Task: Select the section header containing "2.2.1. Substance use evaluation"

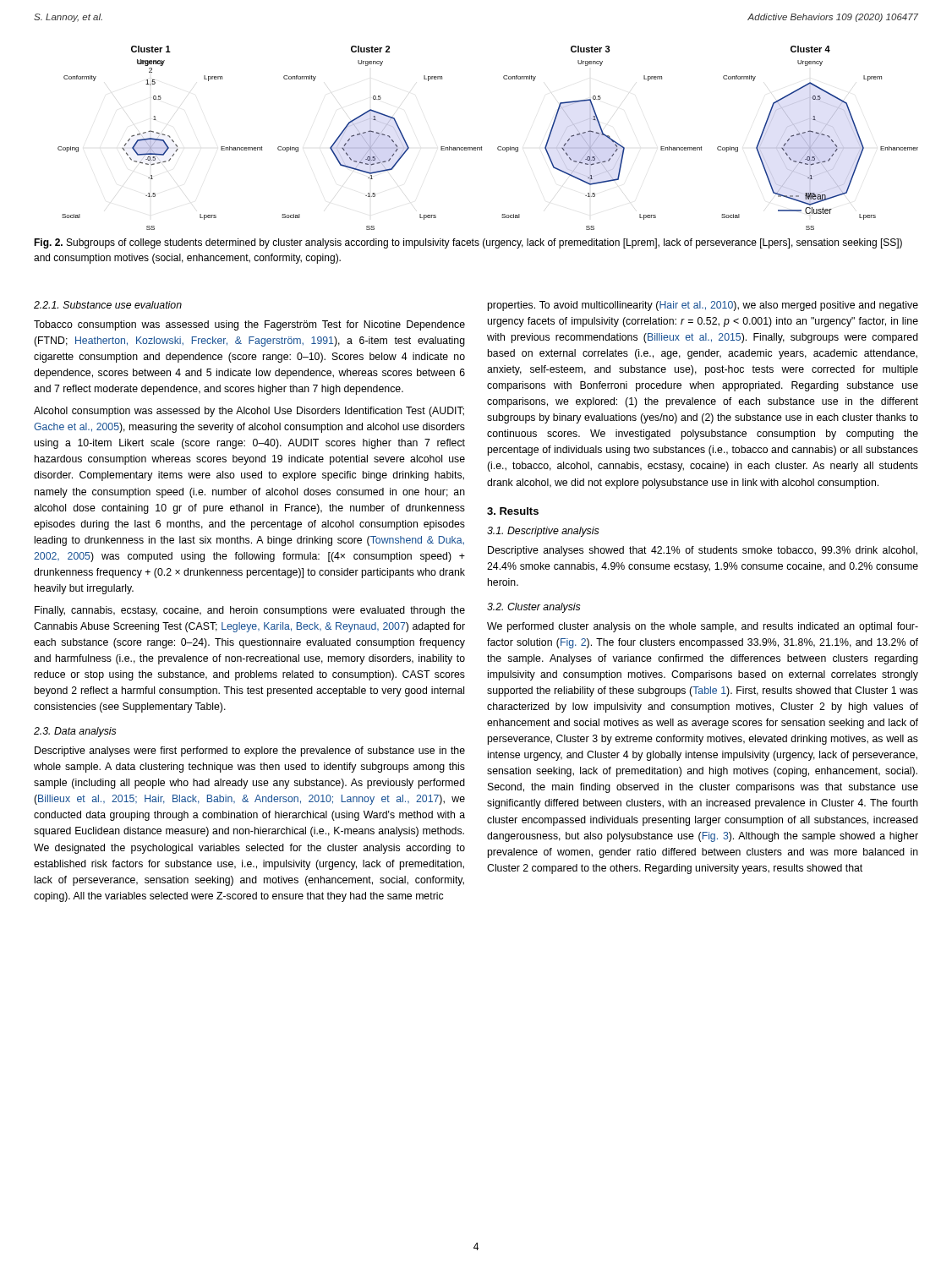Action: click(x=108, y=305)
